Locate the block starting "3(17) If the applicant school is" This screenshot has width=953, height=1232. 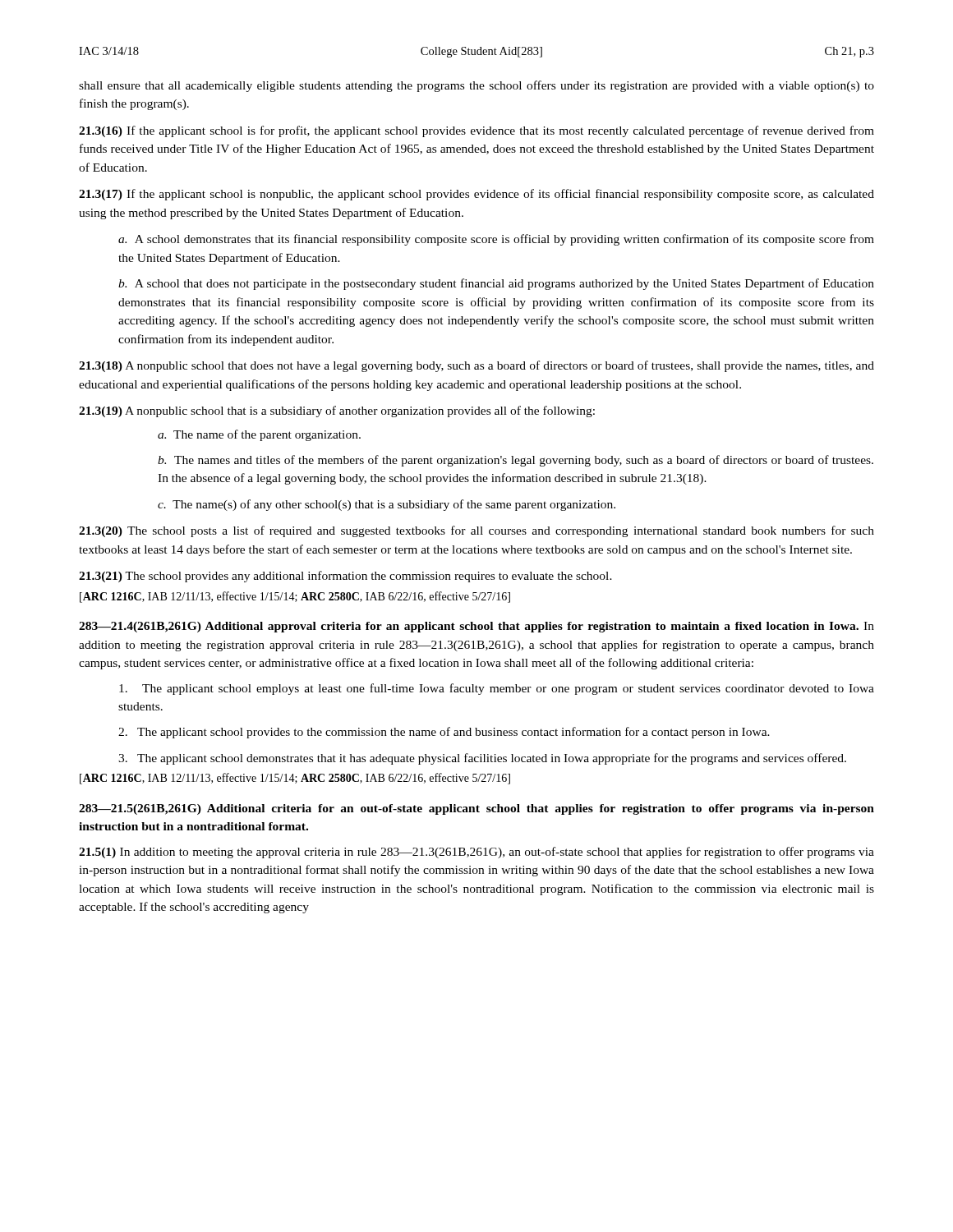click(x=476, y=203)
